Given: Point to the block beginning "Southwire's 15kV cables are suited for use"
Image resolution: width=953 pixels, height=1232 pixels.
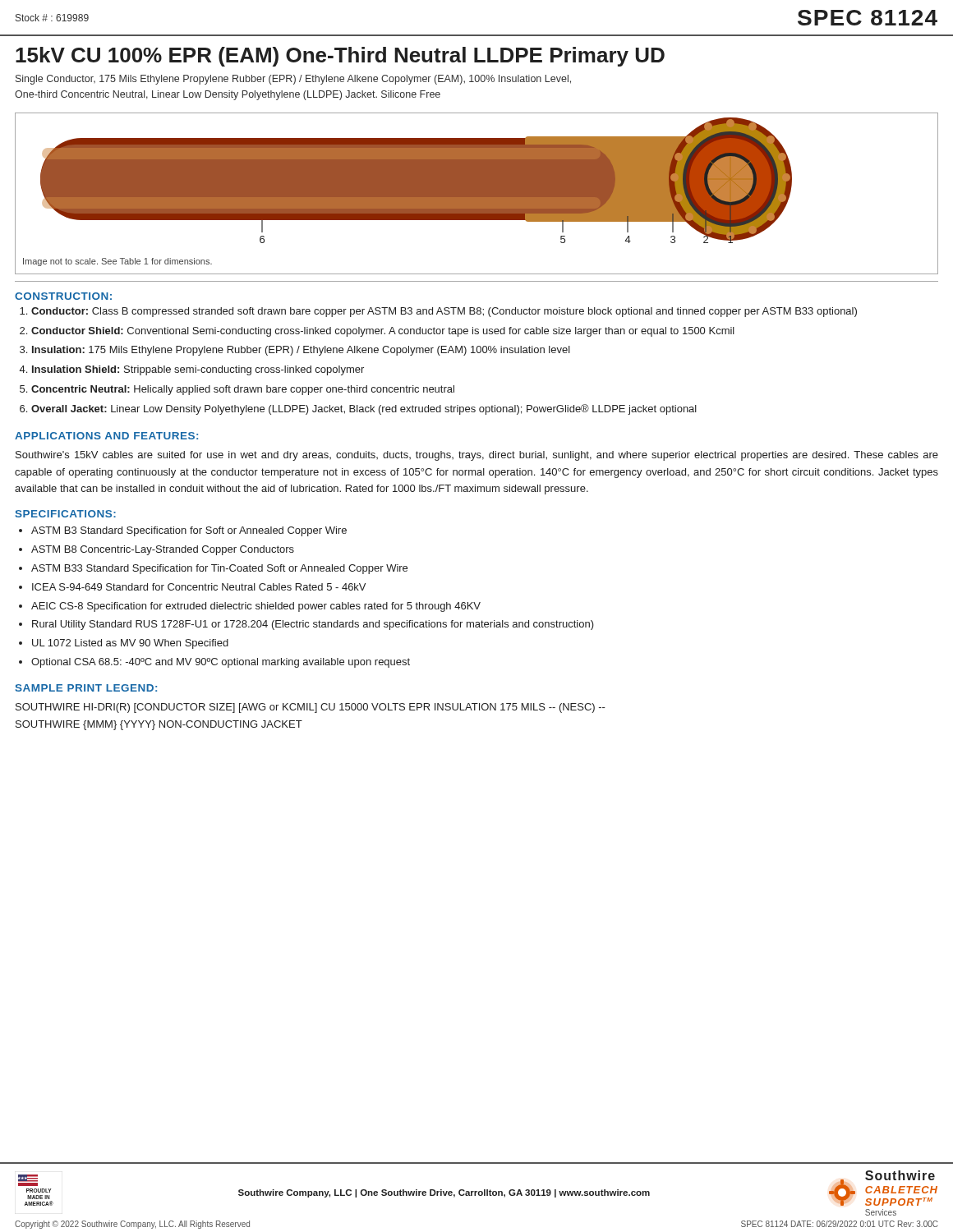Looking at the screenshot, I should tap(476, 471).
